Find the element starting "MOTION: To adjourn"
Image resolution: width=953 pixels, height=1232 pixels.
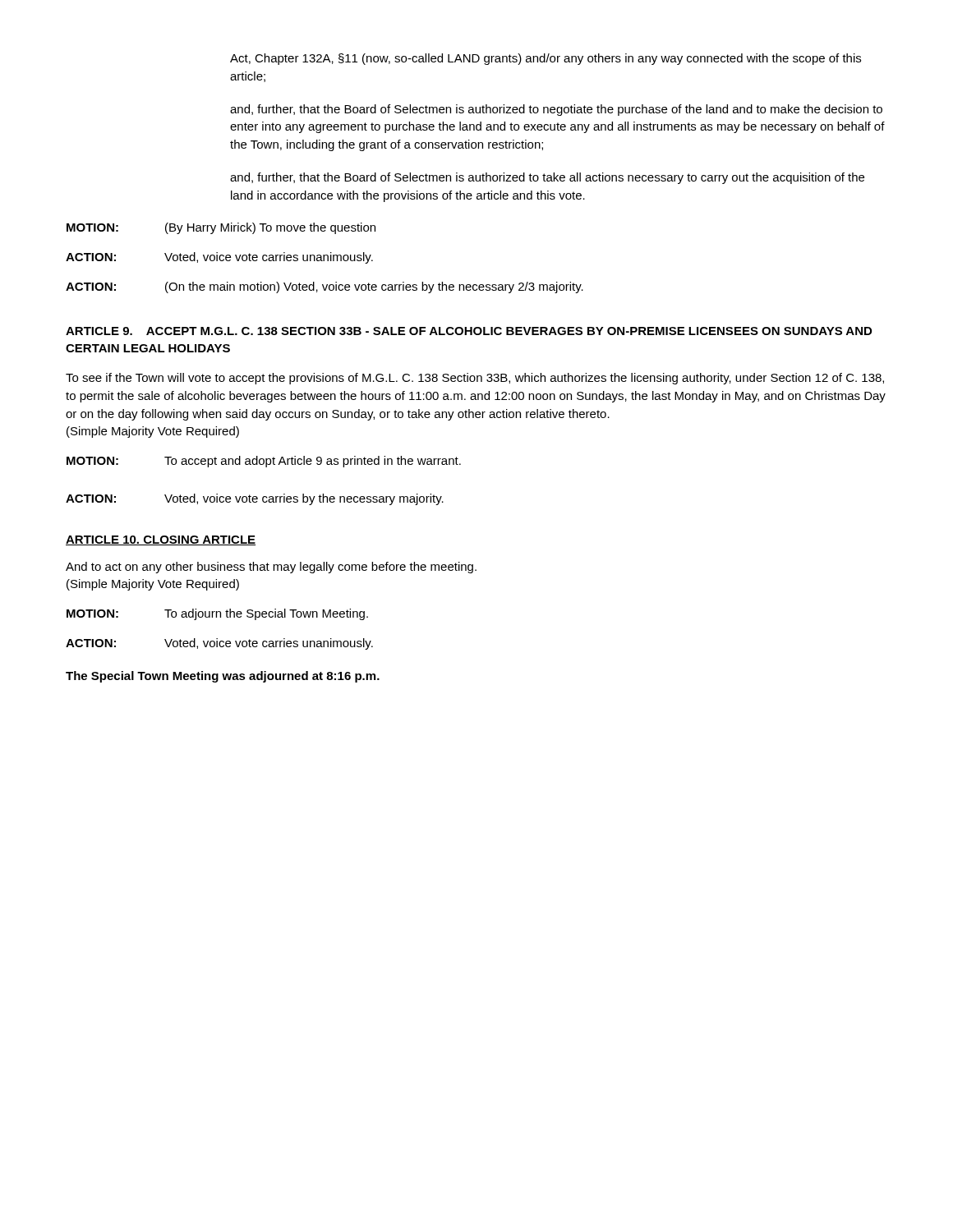pyautogui.click(x=217, y=614)
